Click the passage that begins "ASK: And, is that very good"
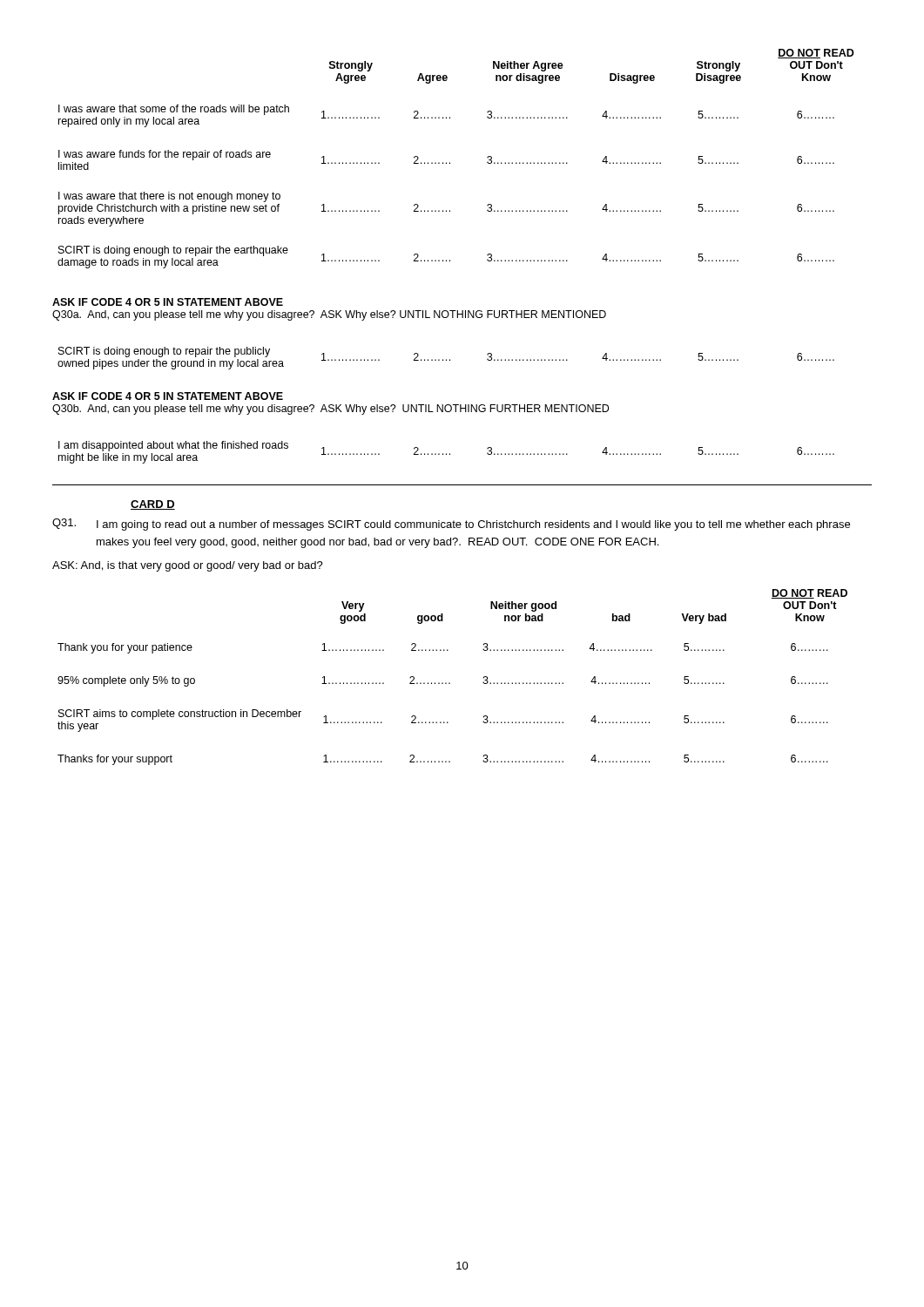Image resolution: width=924 pixels, height=1307 pixels. pyautogui.click(x=188, y=565)
